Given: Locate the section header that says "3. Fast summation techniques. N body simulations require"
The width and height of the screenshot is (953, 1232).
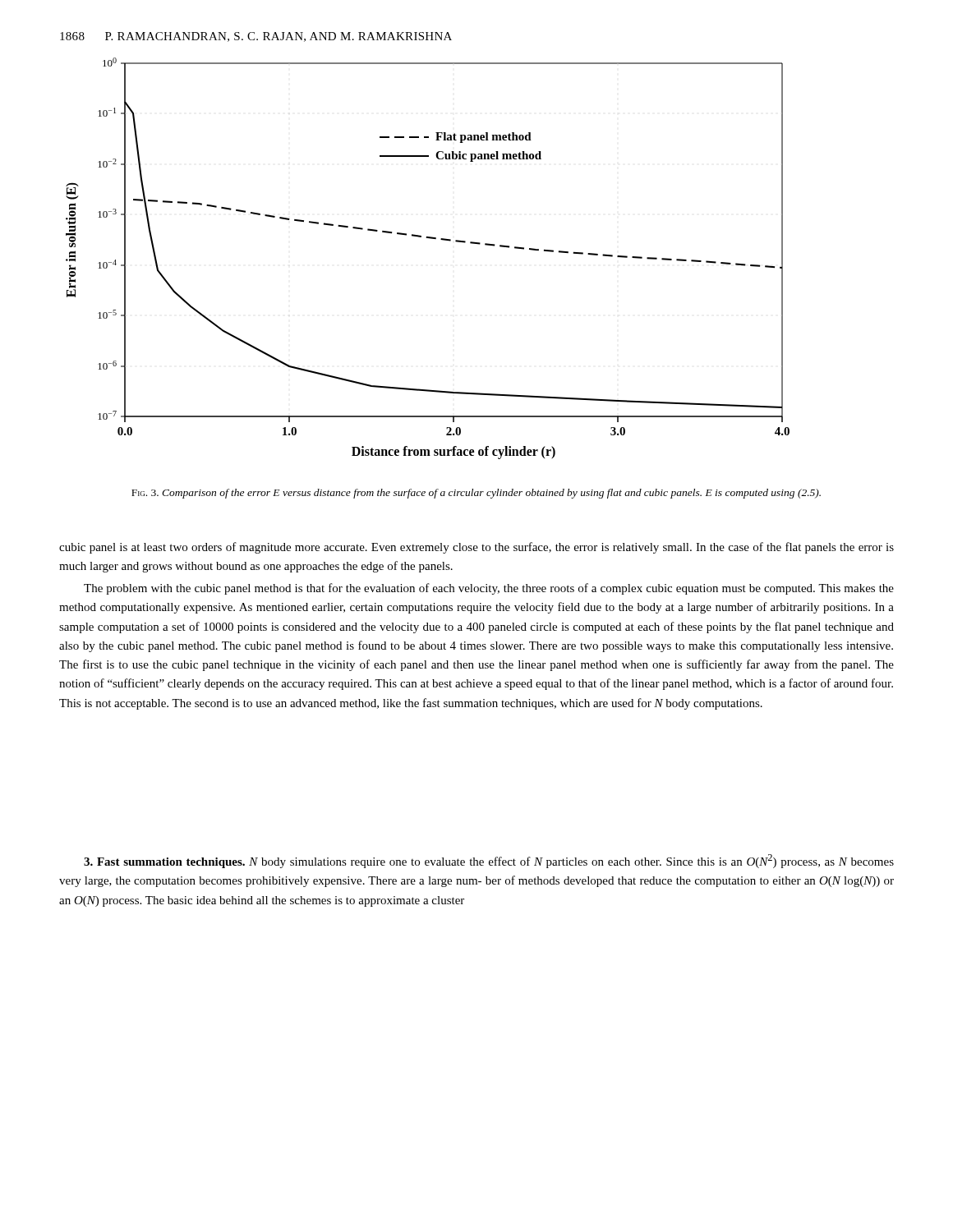Looking at the screenshot, I should point(476,880).
